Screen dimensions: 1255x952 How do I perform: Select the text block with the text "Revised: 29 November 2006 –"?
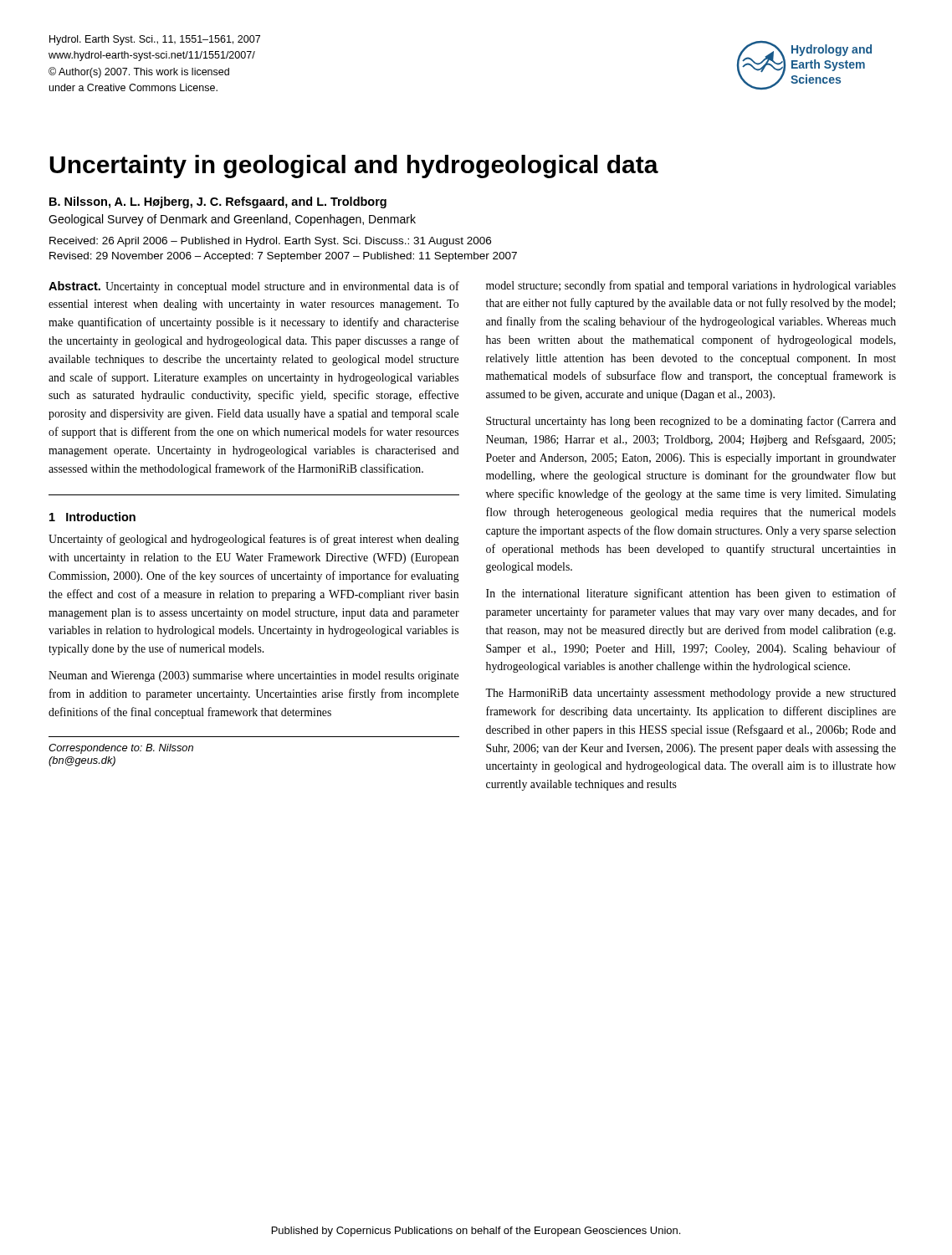[283, 255]
